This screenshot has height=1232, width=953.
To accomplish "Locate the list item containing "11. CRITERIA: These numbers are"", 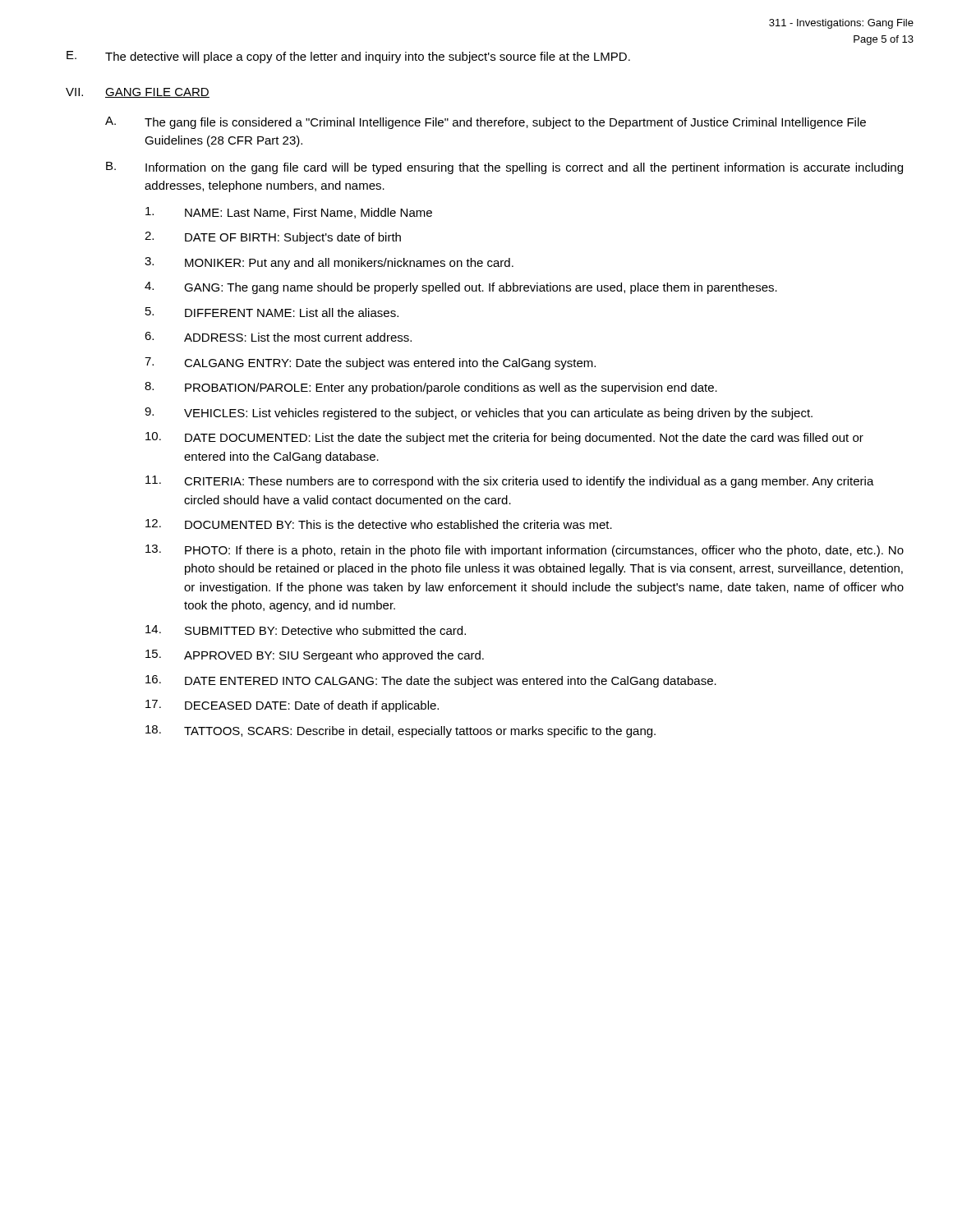I will pyautogui.click(x=524, y=491).
